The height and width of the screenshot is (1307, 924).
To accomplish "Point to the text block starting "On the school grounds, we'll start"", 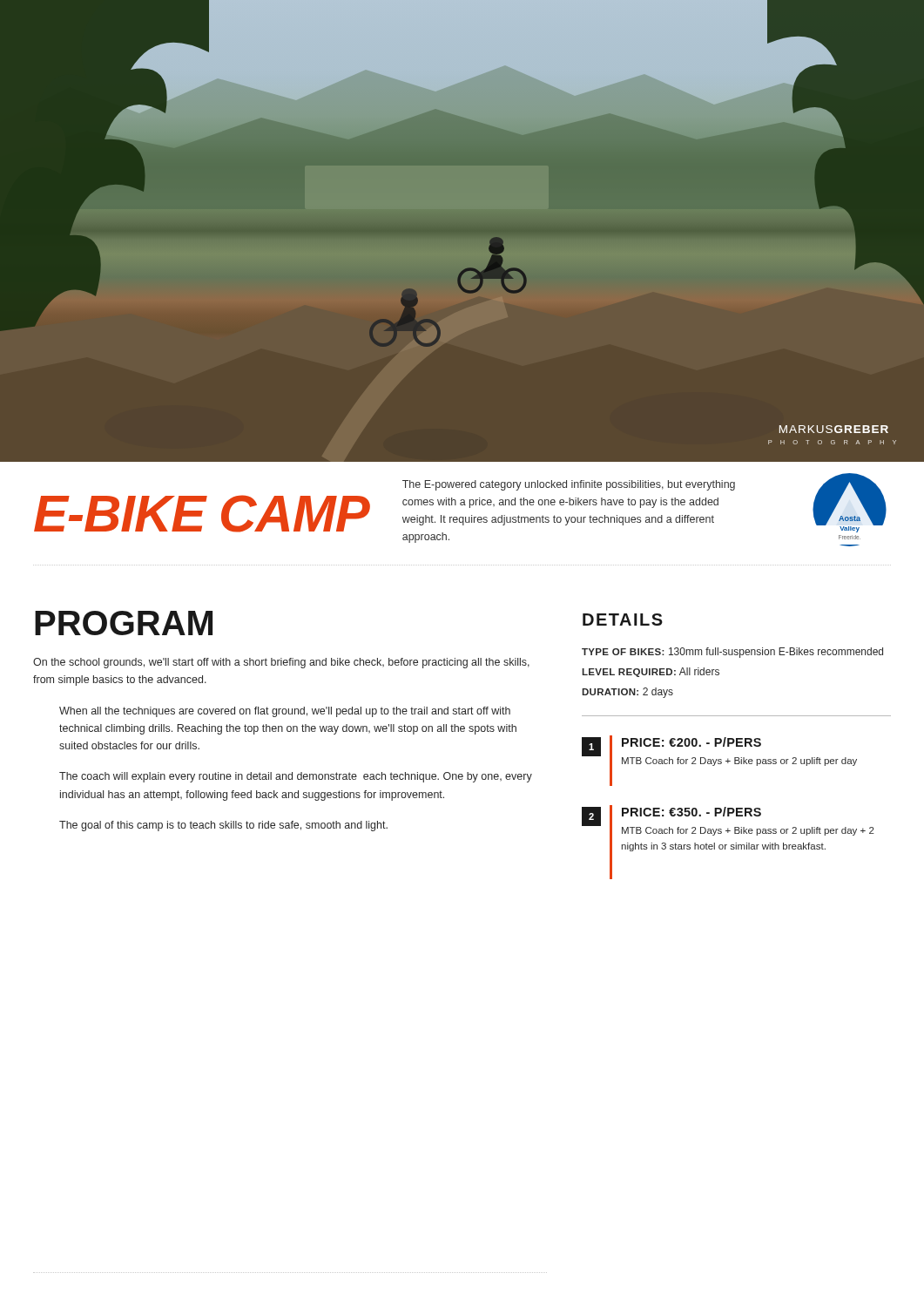I will click(x=281, y=663).
